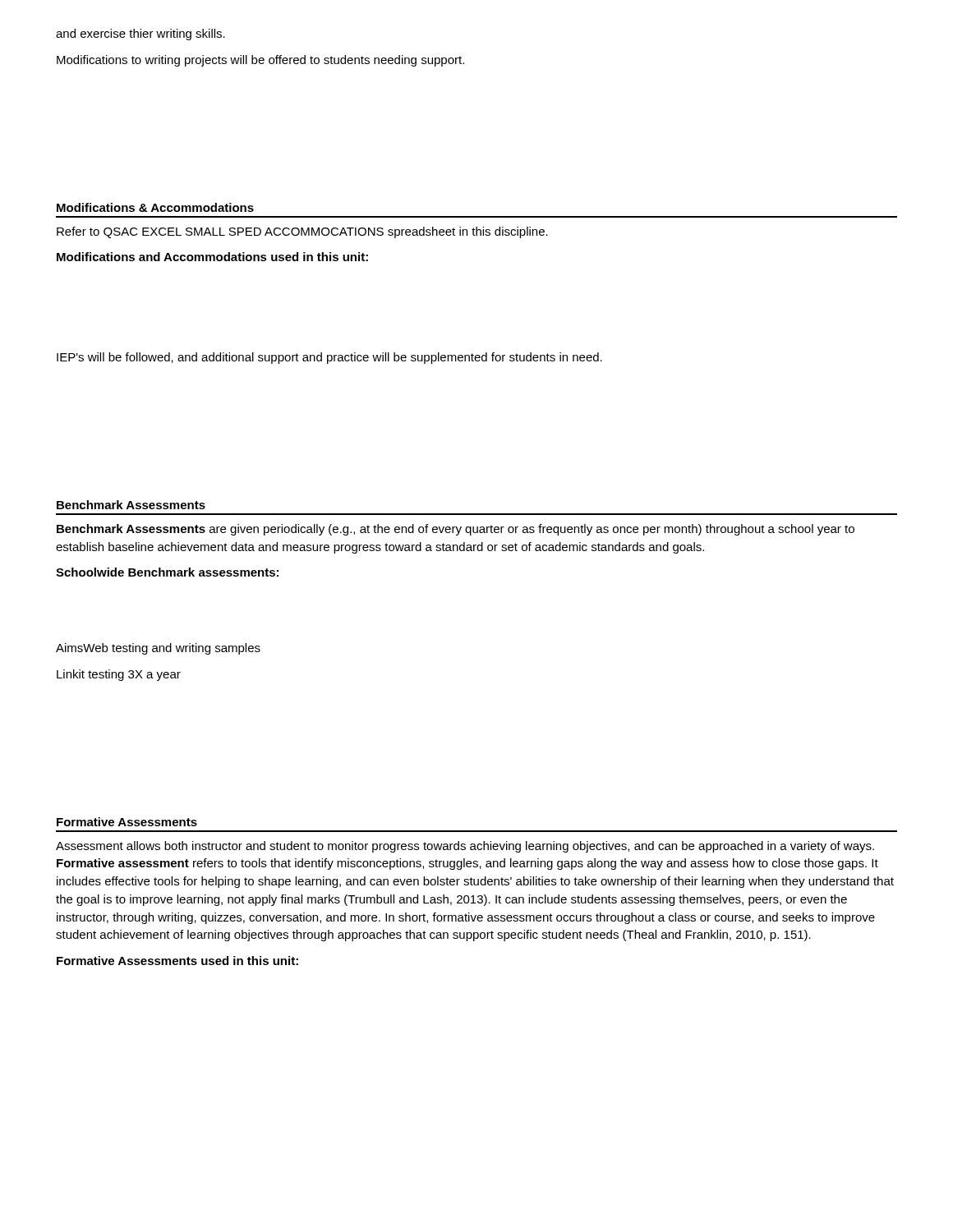Click on the section header containing "Formative Assessments"

127,821
